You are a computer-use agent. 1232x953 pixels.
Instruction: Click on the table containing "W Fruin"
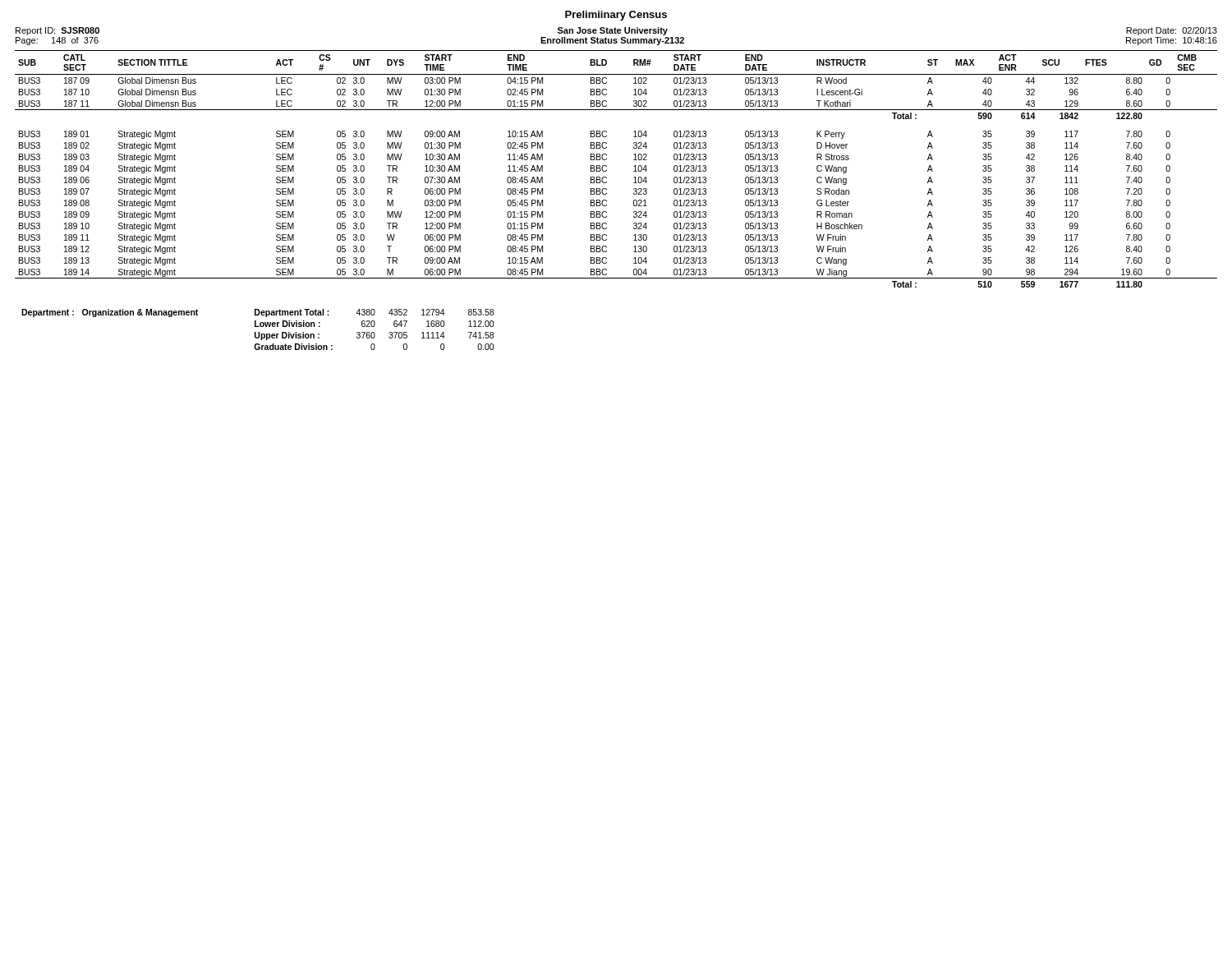click(616, 170)
